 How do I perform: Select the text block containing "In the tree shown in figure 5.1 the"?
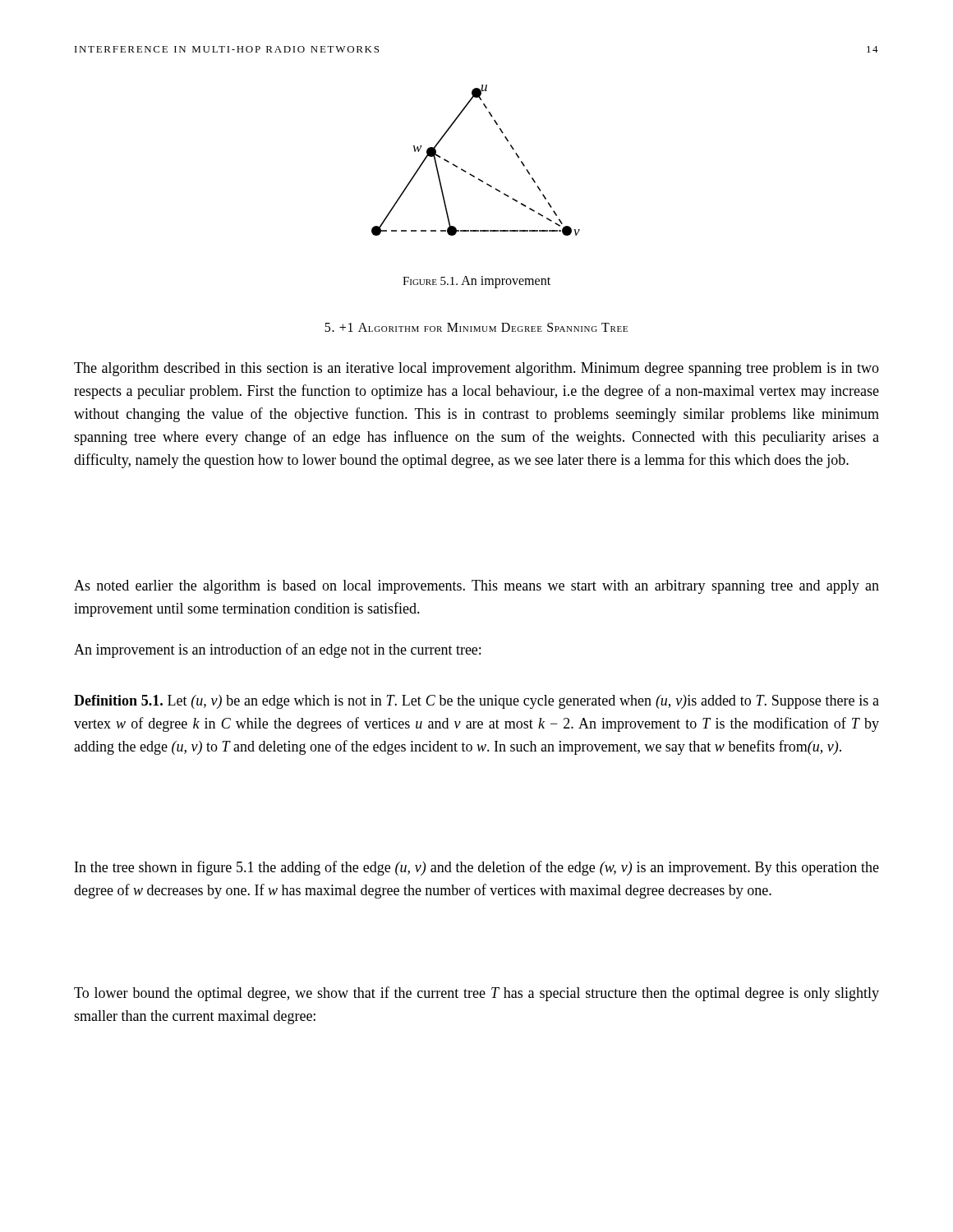476,879
